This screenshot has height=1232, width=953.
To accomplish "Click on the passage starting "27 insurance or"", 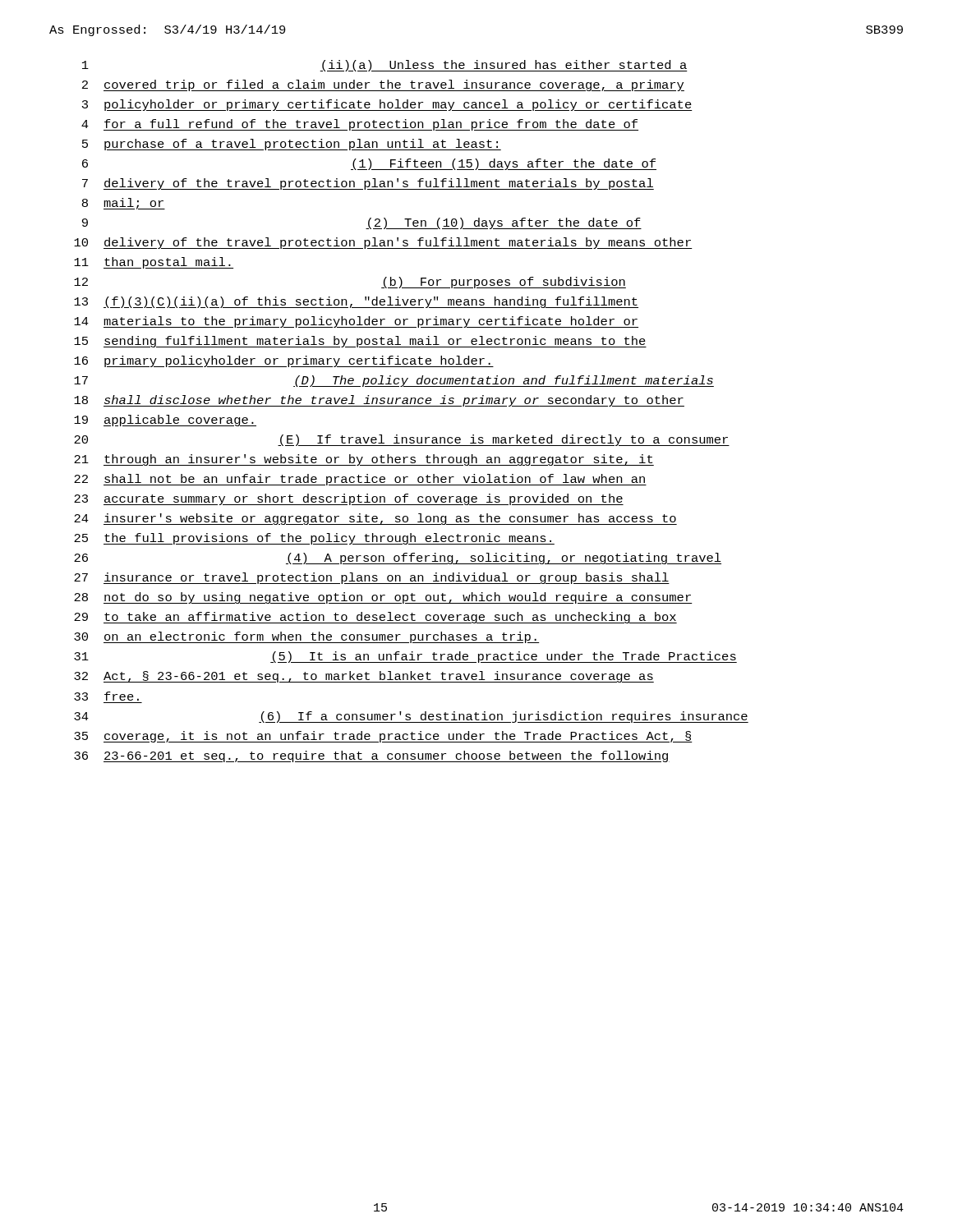I will 476,579.
